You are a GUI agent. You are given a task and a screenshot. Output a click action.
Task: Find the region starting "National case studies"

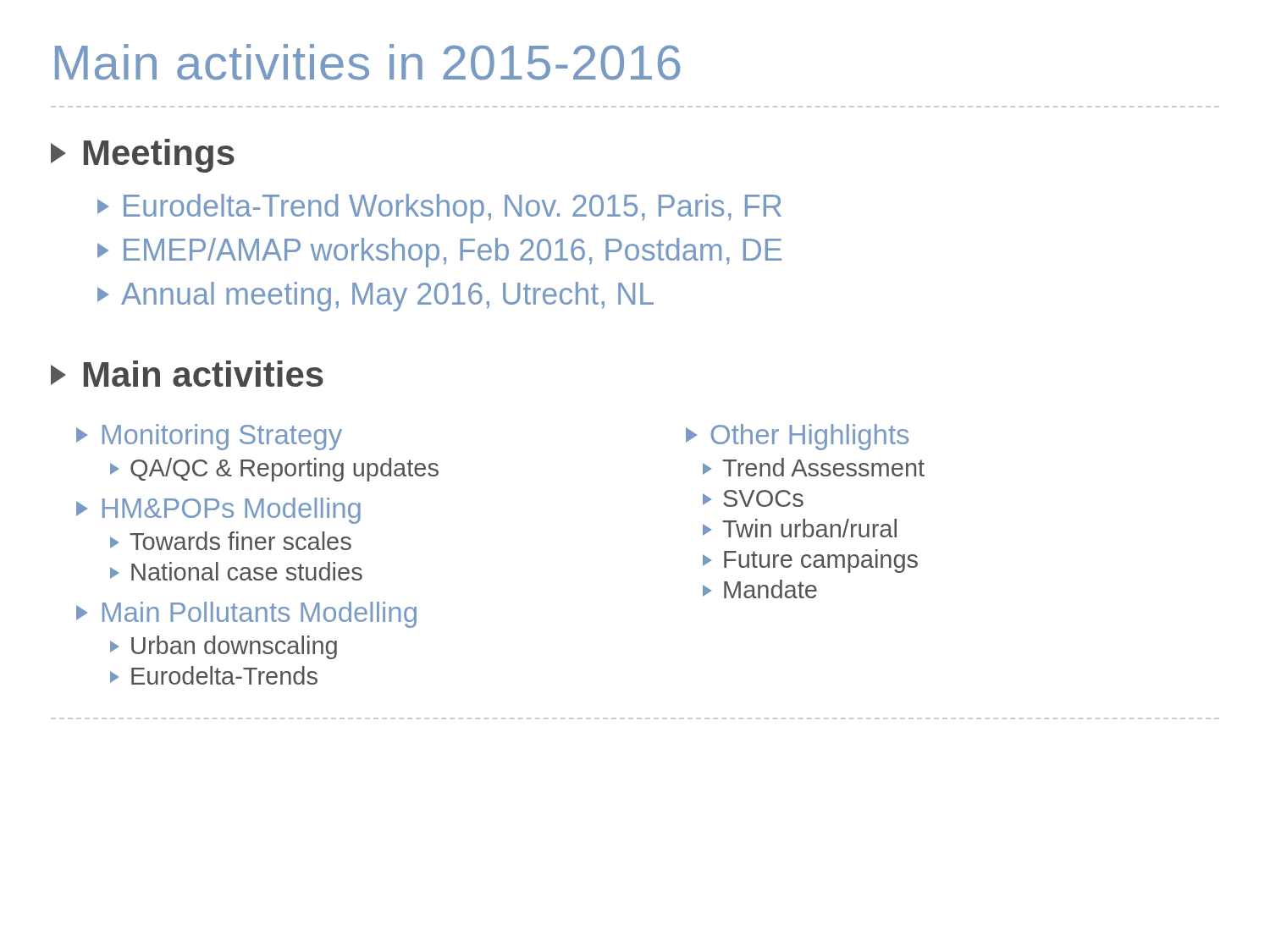(237, 572)
